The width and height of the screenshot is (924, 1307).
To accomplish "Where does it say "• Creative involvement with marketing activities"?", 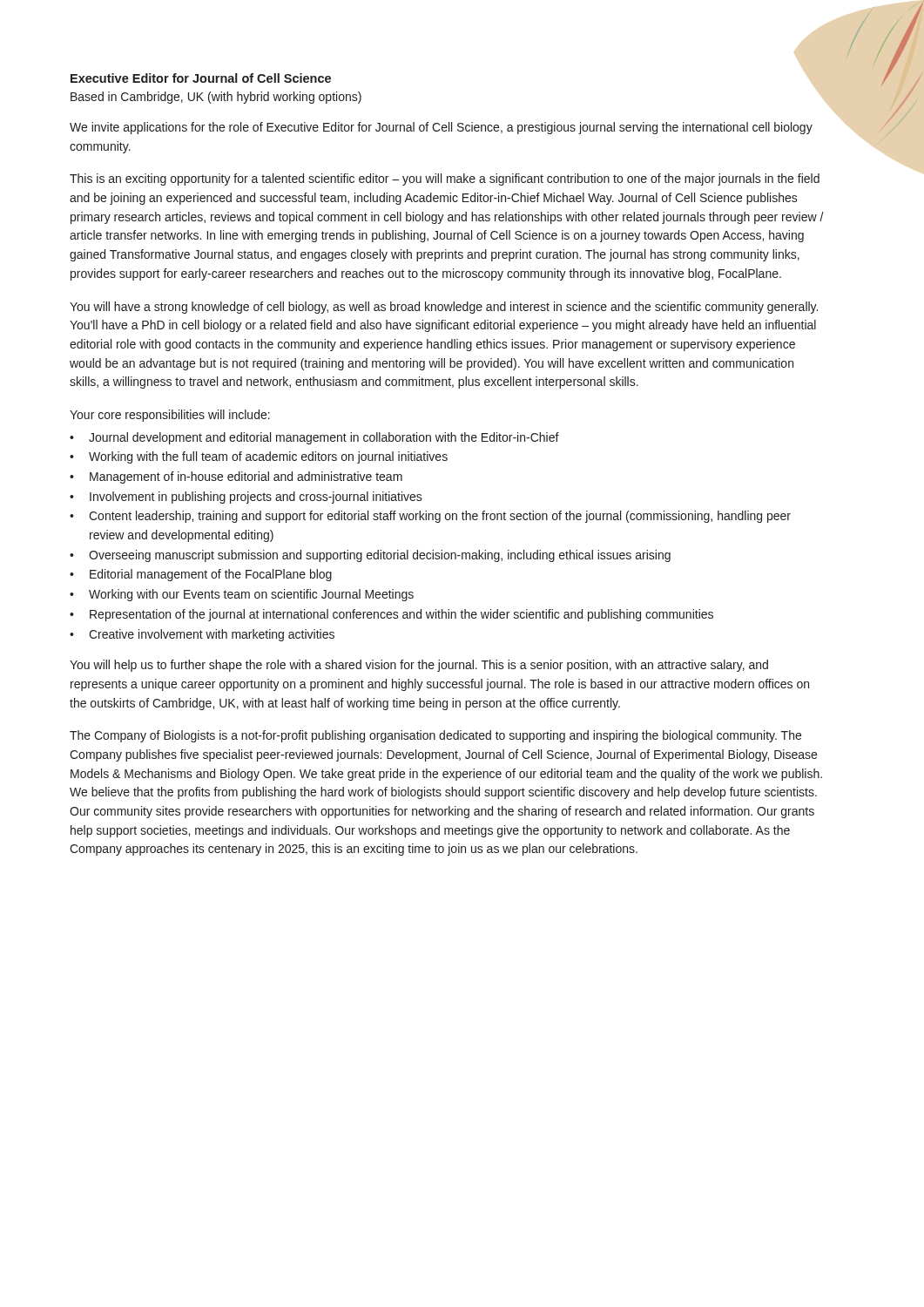I will pyautogui.click(x=202, y=635).
